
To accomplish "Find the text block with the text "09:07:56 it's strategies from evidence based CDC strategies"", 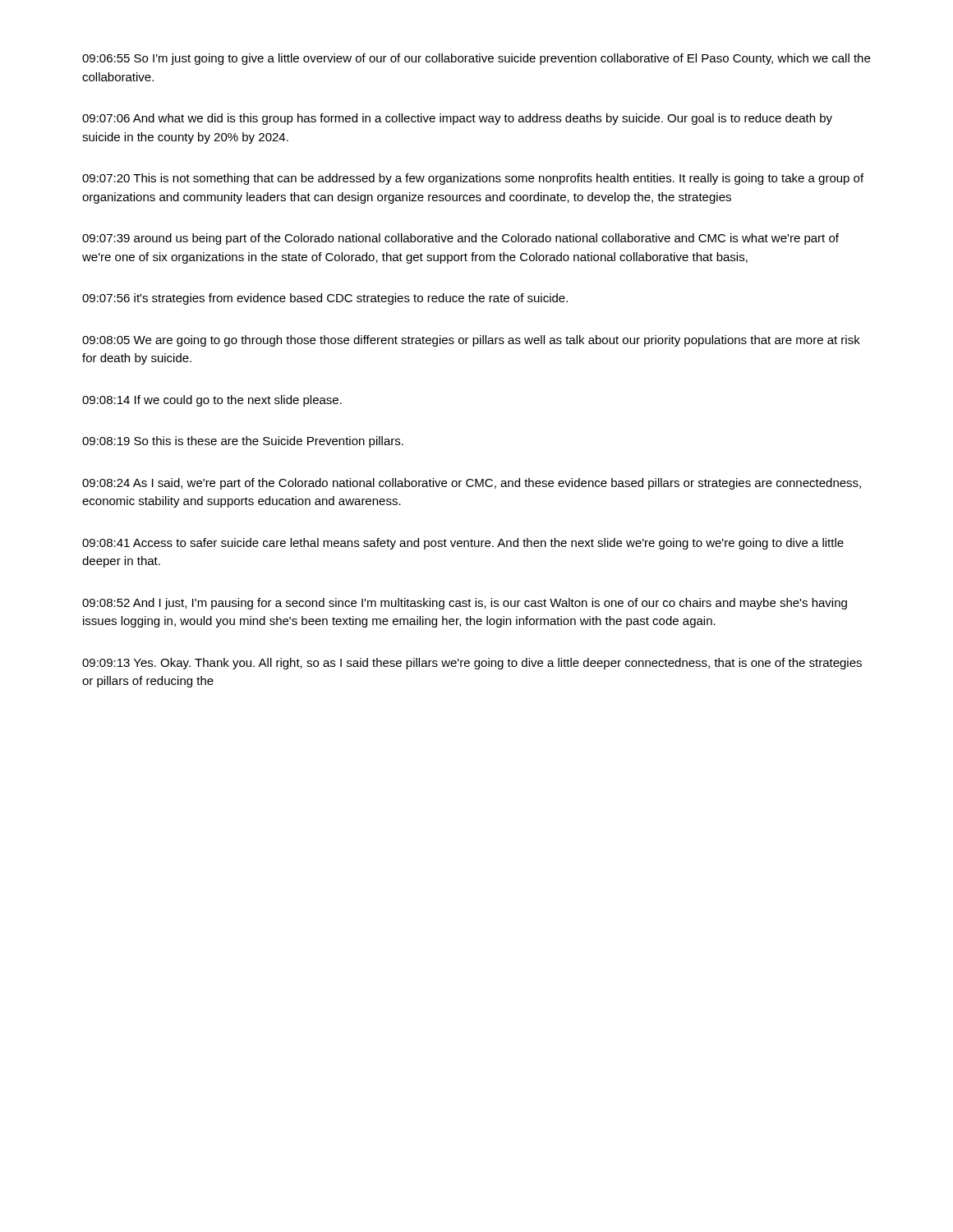I will tap(325, 298).
